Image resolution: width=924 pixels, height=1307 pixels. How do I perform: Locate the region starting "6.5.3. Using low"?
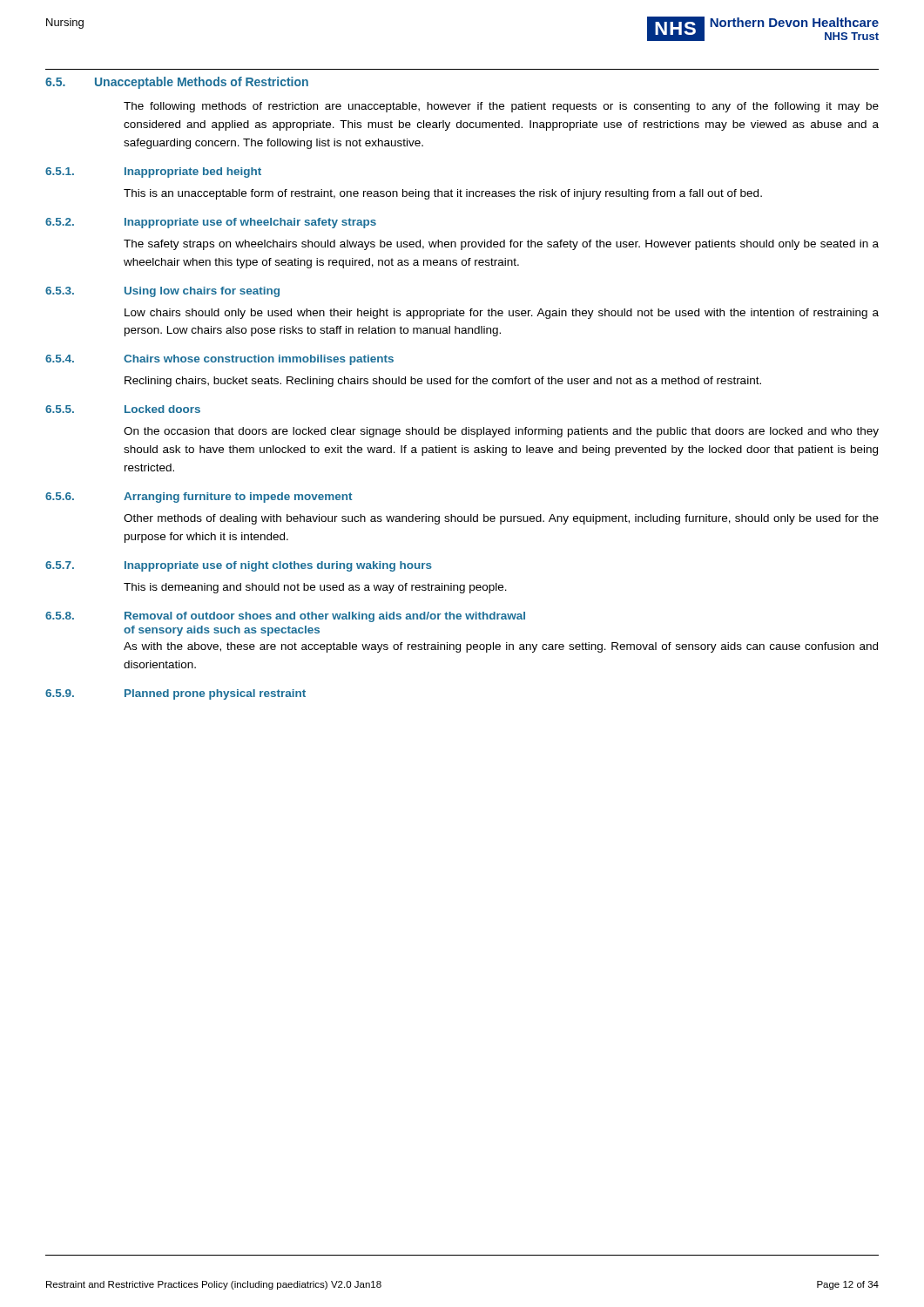pyautogui.click(x=163, y=290)
